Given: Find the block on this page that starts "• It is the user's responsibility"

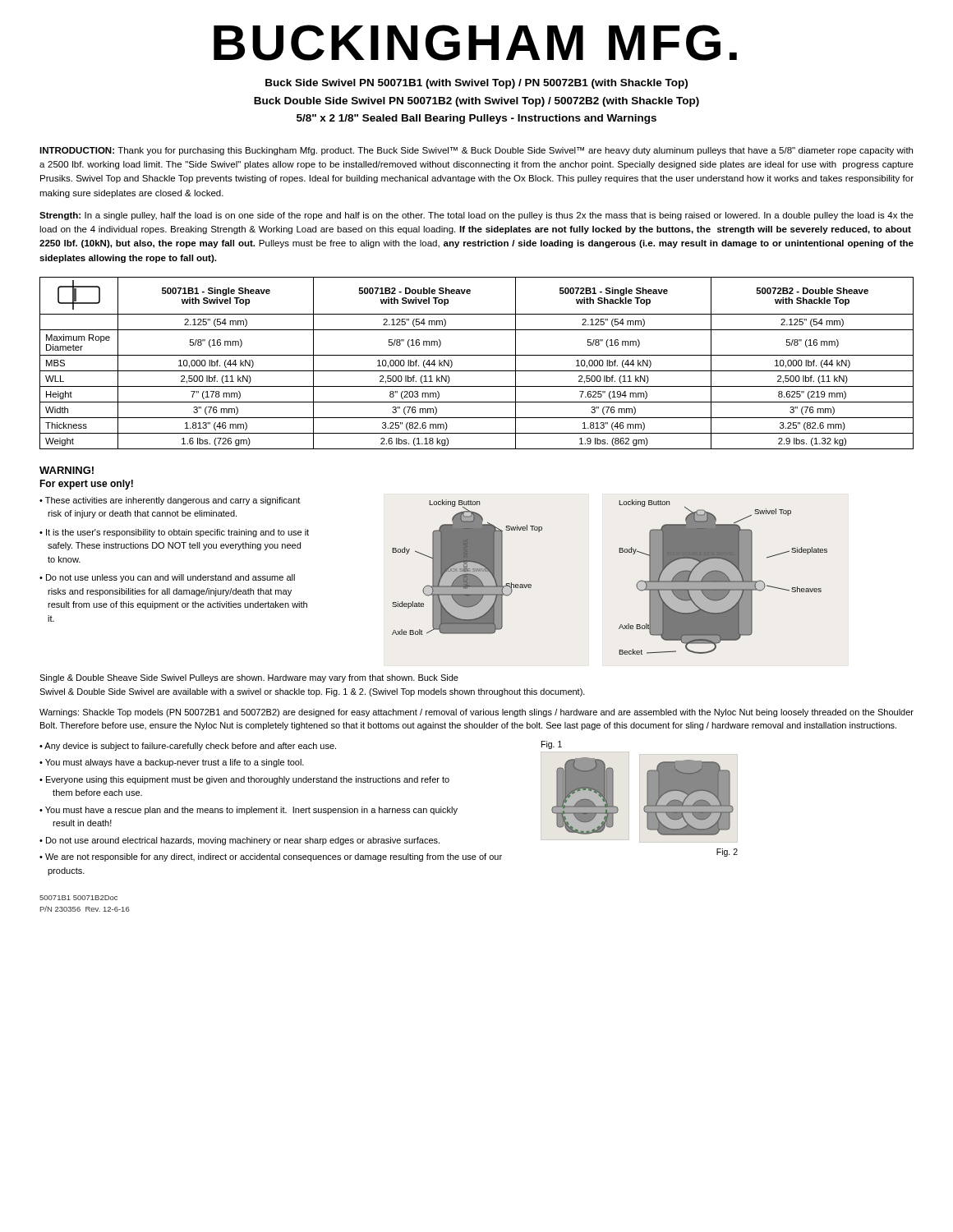Looking at the screenshot, I should tap(174, 546).
